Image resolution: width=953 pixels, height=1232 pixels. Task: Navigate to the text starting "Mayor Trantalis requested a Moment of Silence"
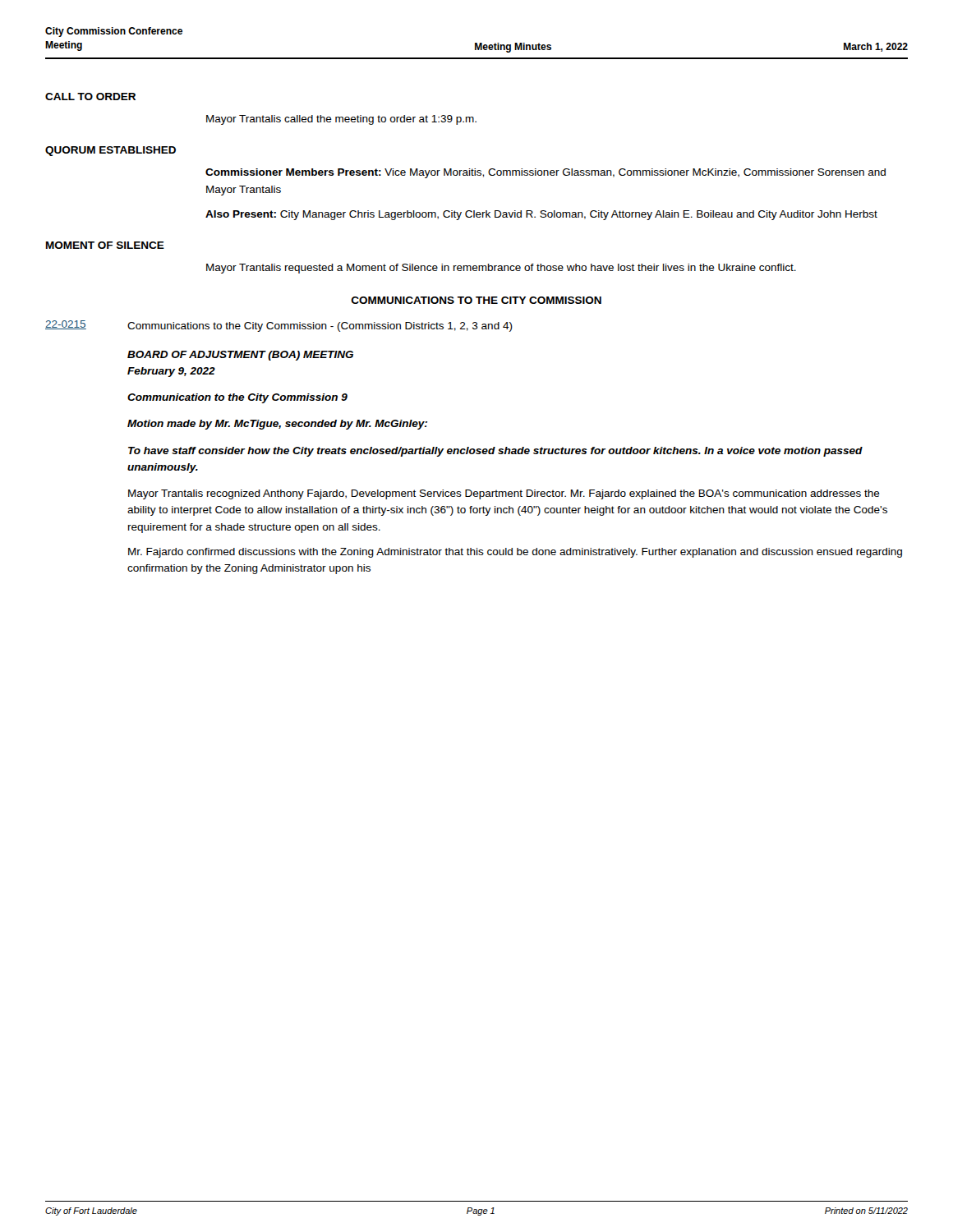(x=501, y=267)
